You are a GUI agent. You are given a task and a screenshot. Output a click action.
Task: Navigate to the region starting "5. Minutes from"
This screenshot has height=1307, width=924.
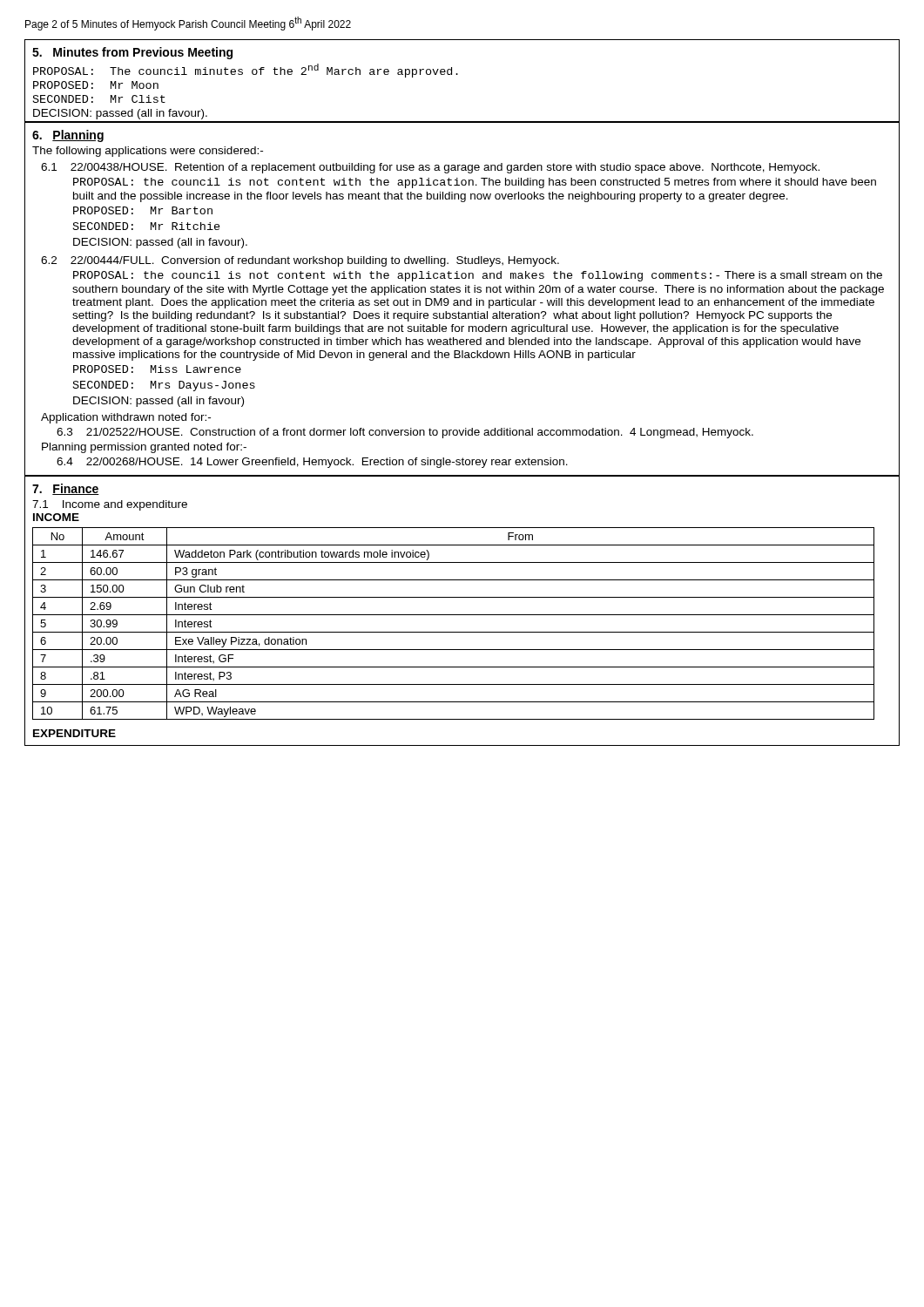pyautogui.click(x=462, y=82)
